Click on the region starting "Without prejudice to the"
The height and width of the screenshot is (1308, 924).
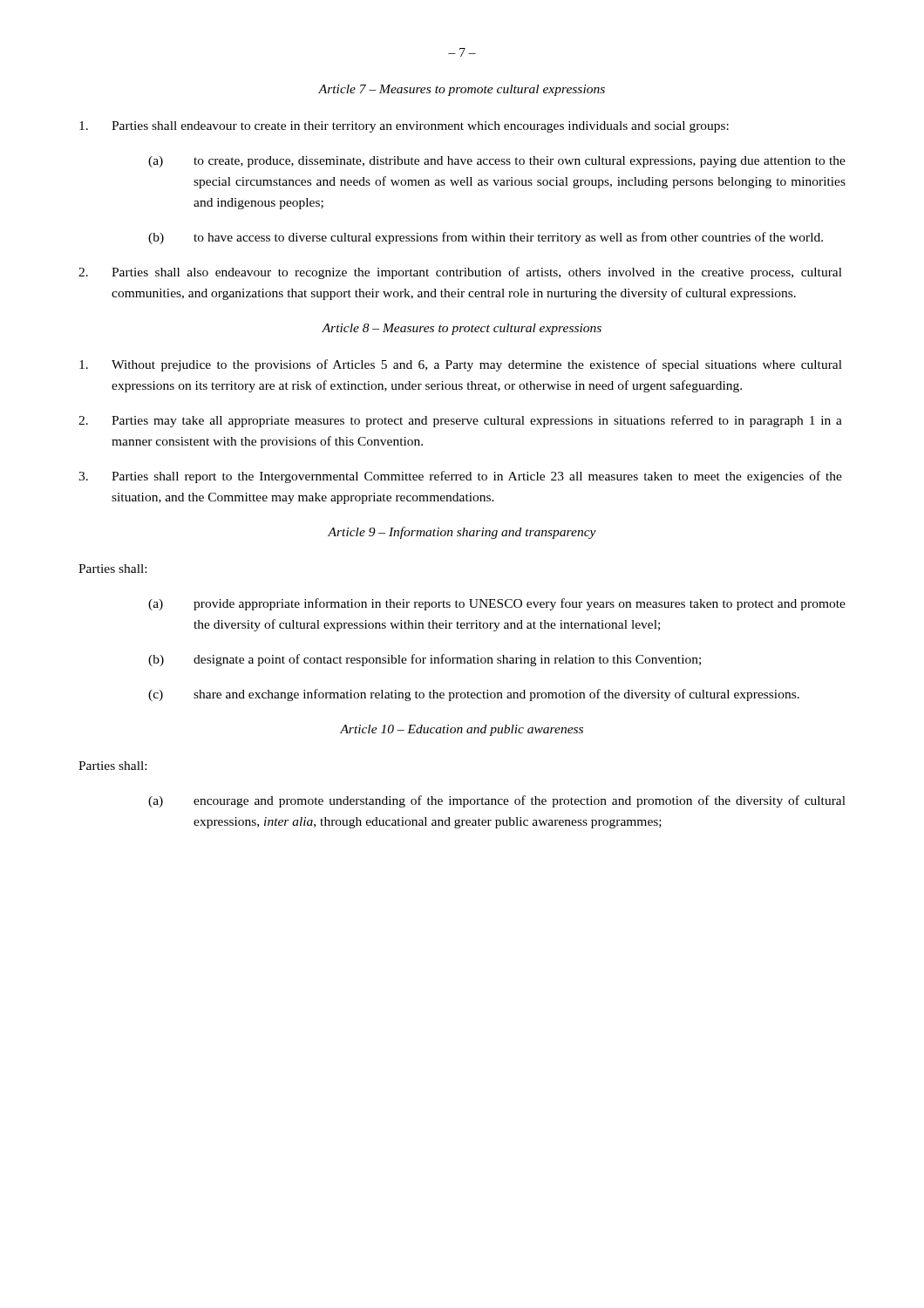pos(460,375)
